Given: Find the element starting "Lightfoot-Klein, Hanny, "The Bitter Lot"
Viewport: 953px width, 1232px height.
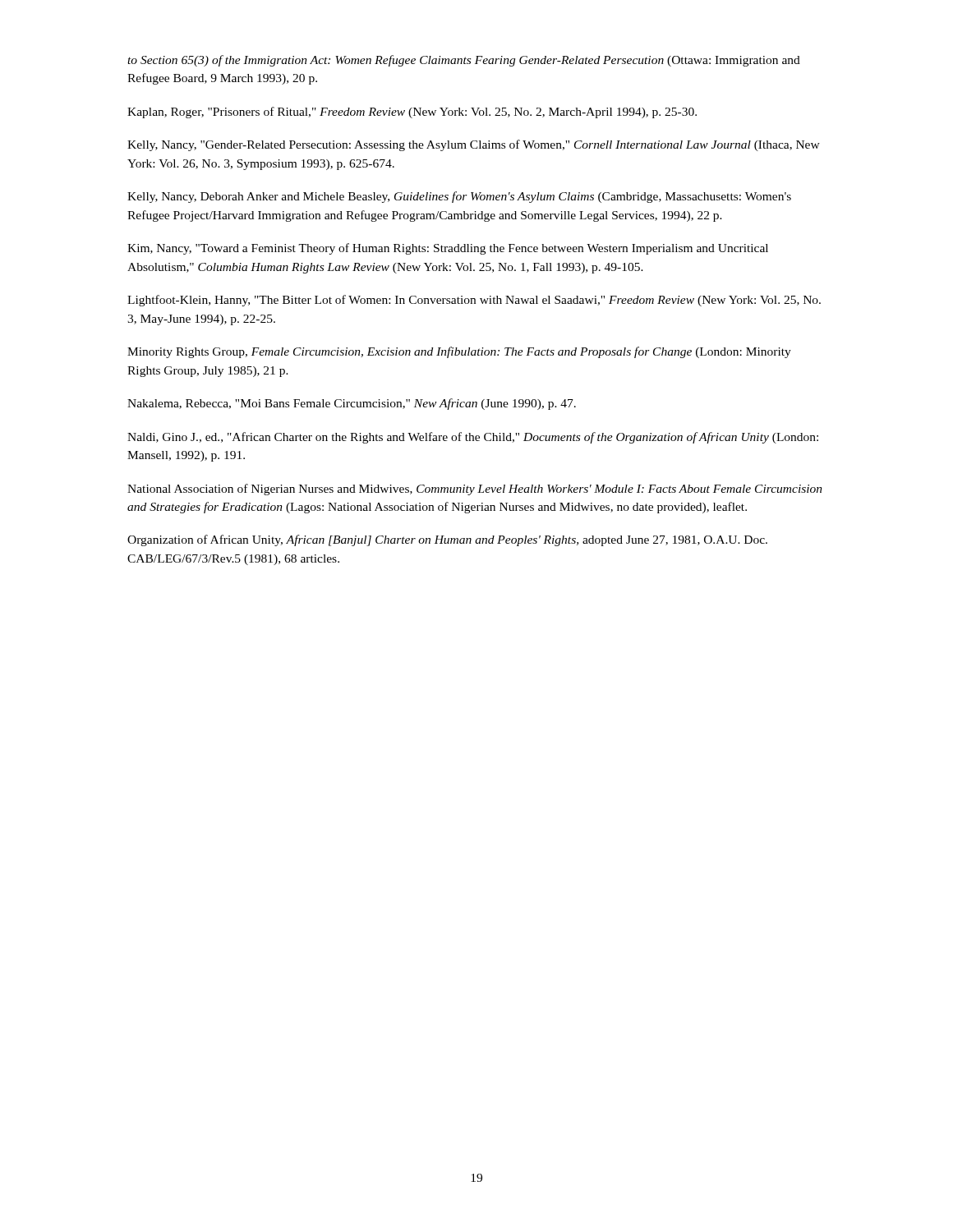Looking at the screenshot, I should point(474,309).
